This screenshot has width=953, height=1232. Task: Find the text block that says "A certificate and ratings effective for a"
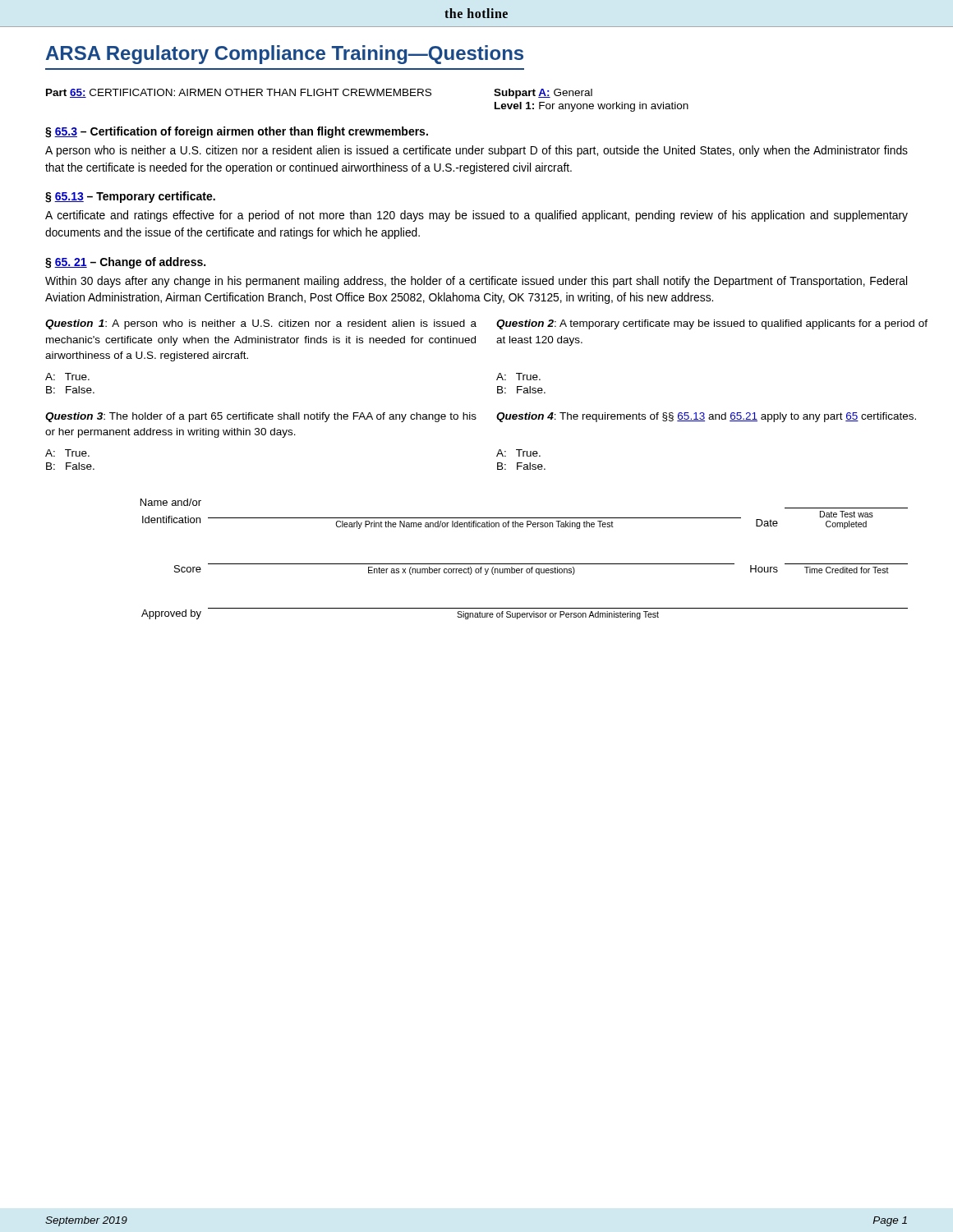click(x=476, y=224)
